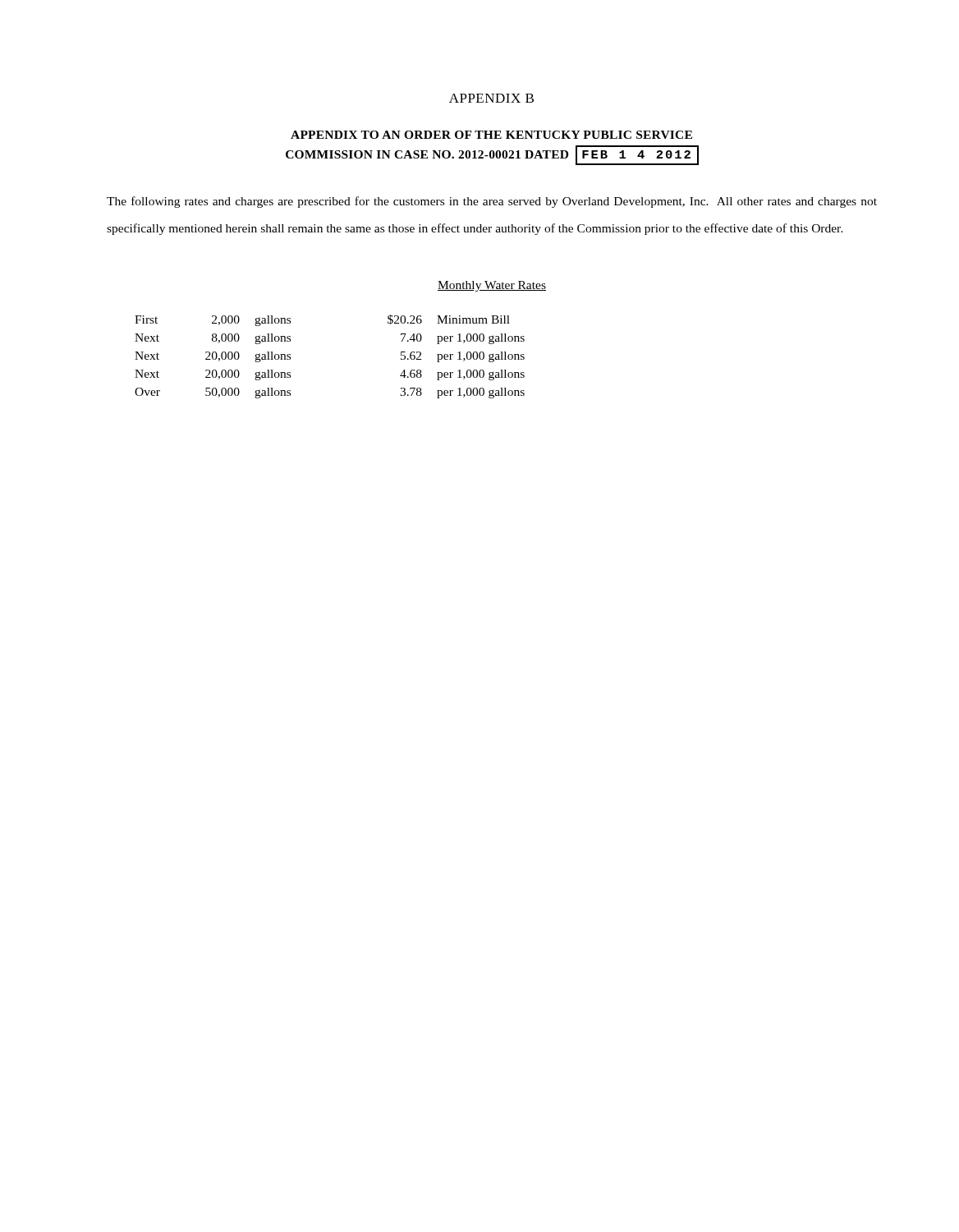The height and width of the screenshot is (1232, 959).
Task: Click the title
Action: 492,98
